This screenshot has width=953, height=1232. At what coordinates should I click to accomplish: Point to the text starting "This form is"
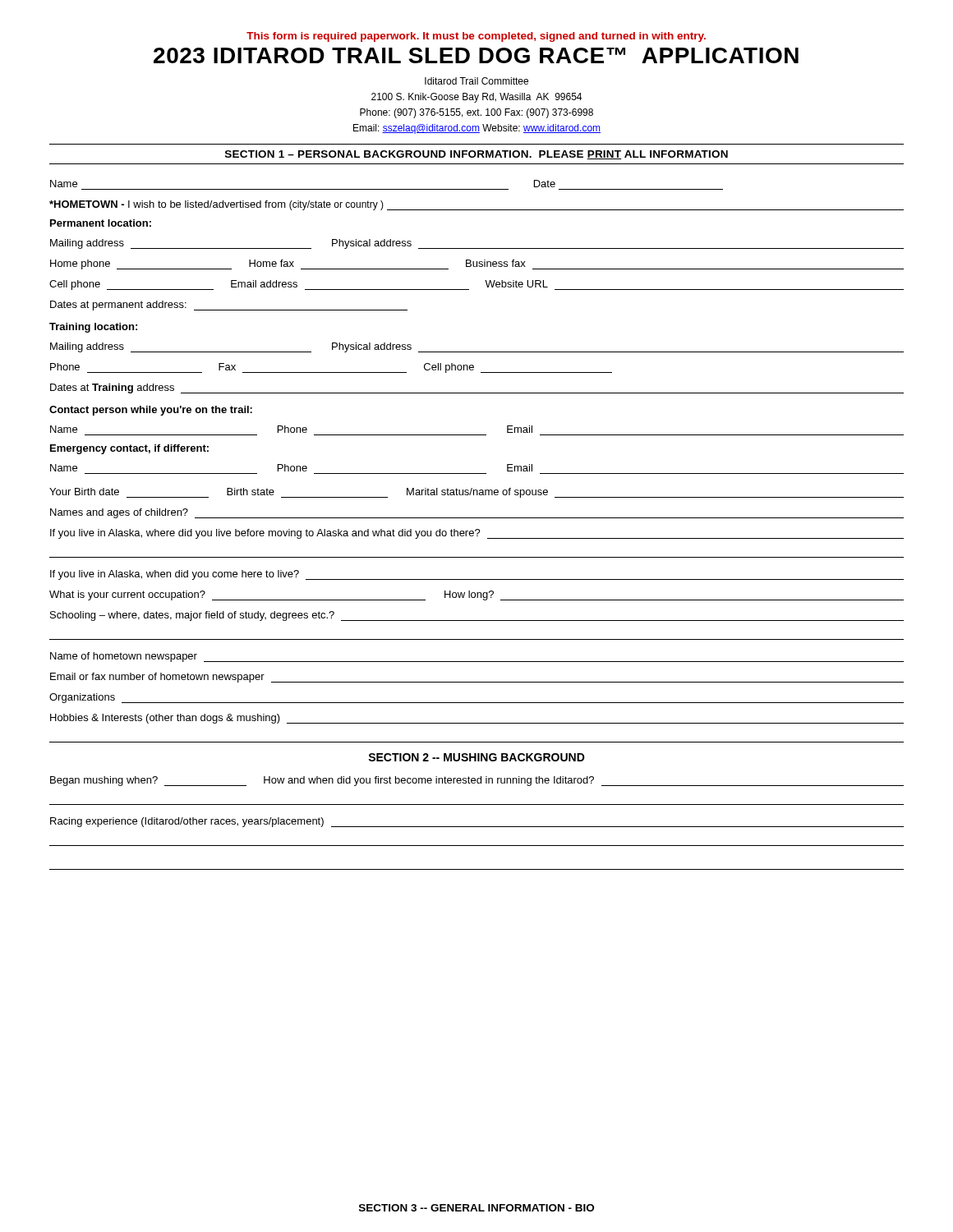[x=476, y=49]
